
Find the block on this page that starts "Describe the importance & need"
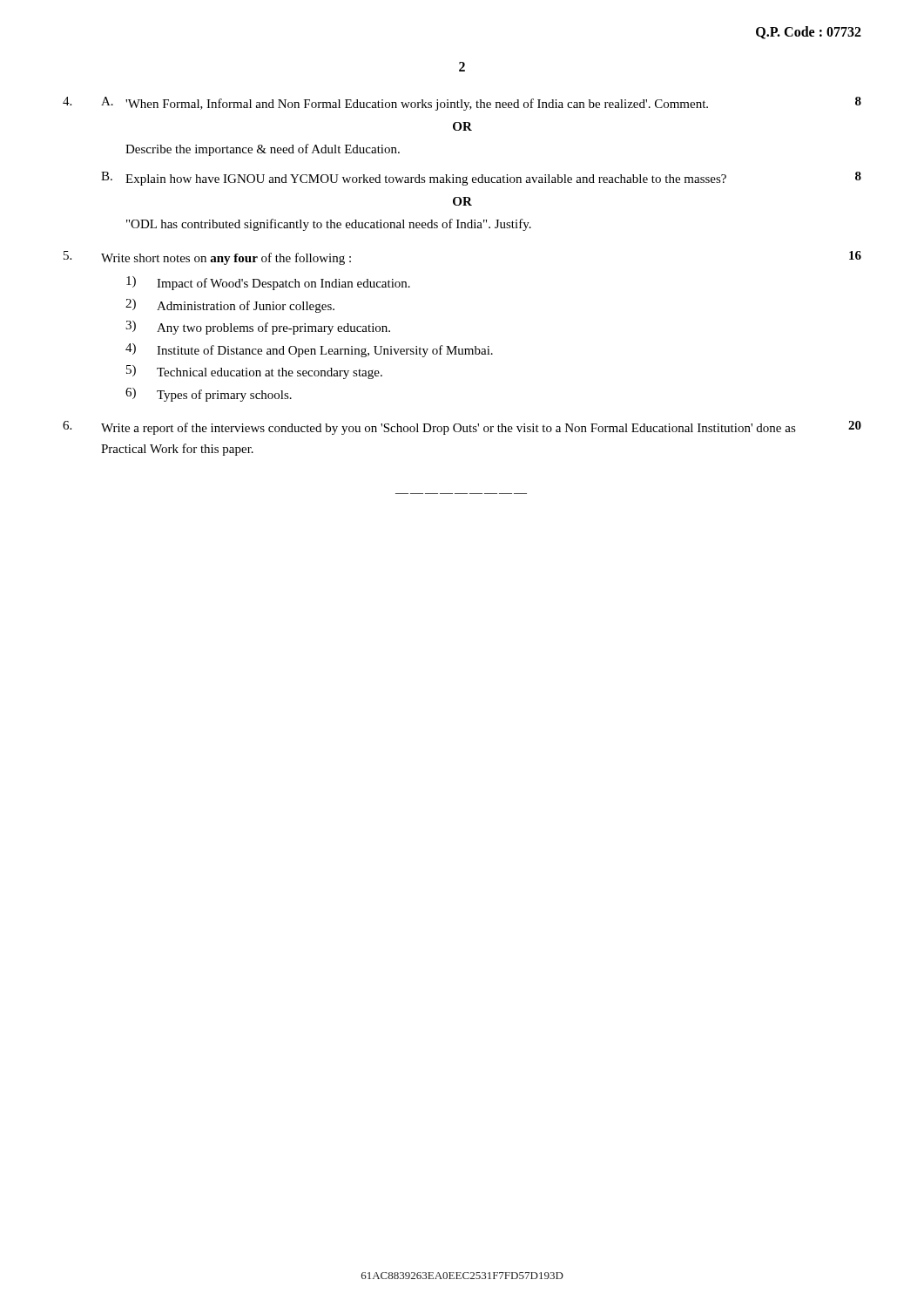point(263,150)
